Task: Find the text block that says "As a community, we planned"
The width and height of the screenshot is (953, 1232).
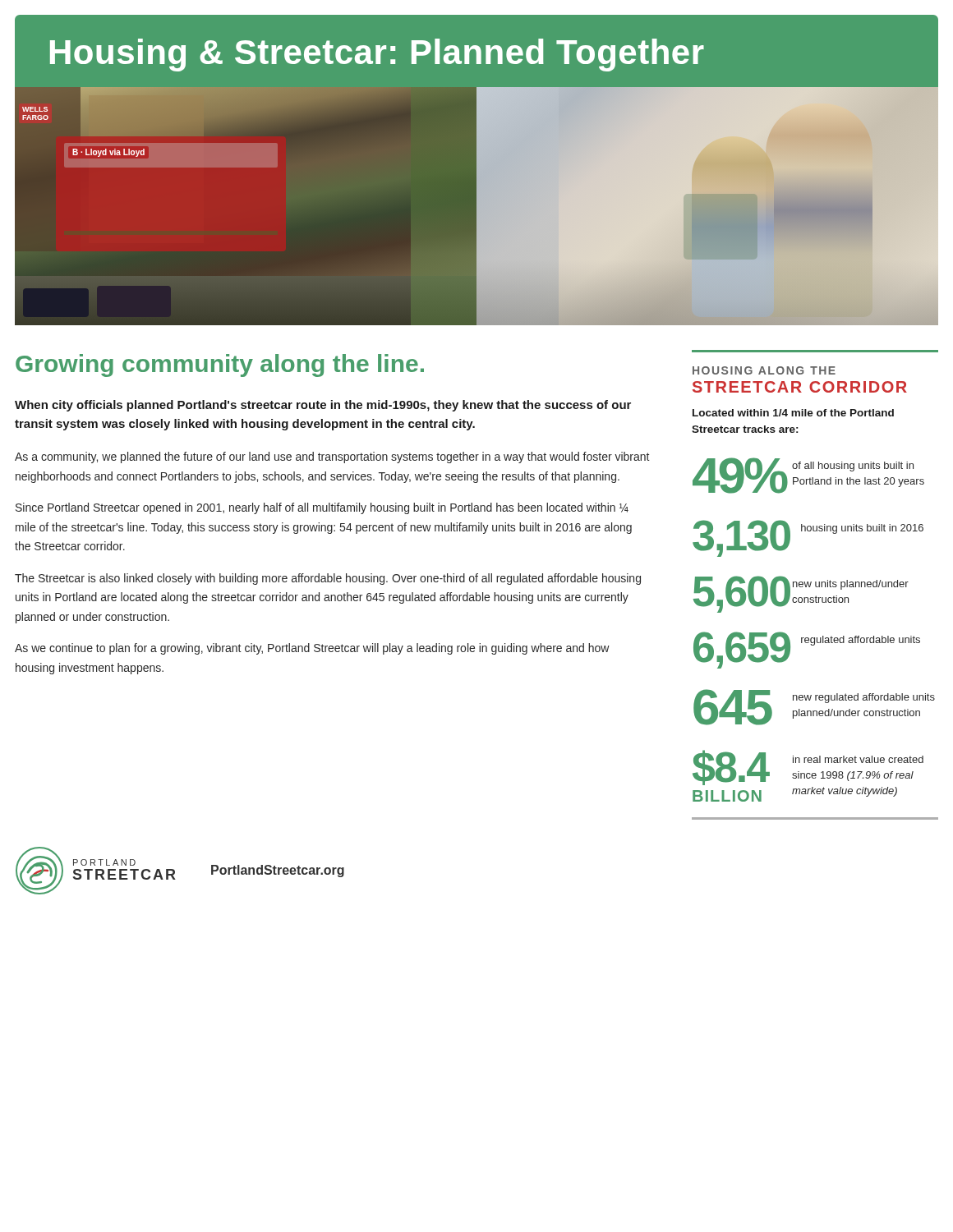Action: tap(332, 466)
